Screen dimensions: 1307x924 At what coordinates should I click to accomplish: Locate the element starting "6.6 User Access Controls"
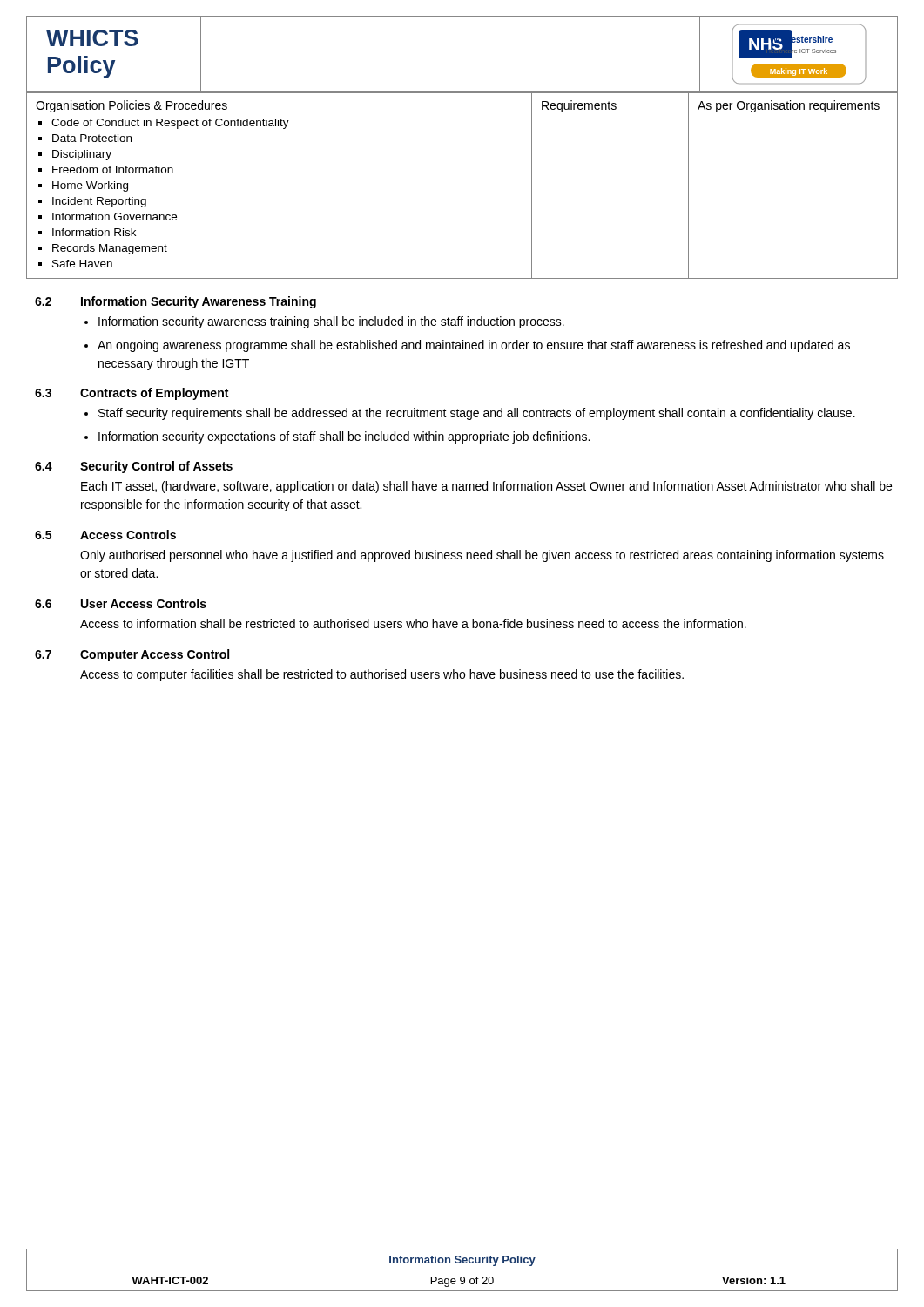[121, 604]
